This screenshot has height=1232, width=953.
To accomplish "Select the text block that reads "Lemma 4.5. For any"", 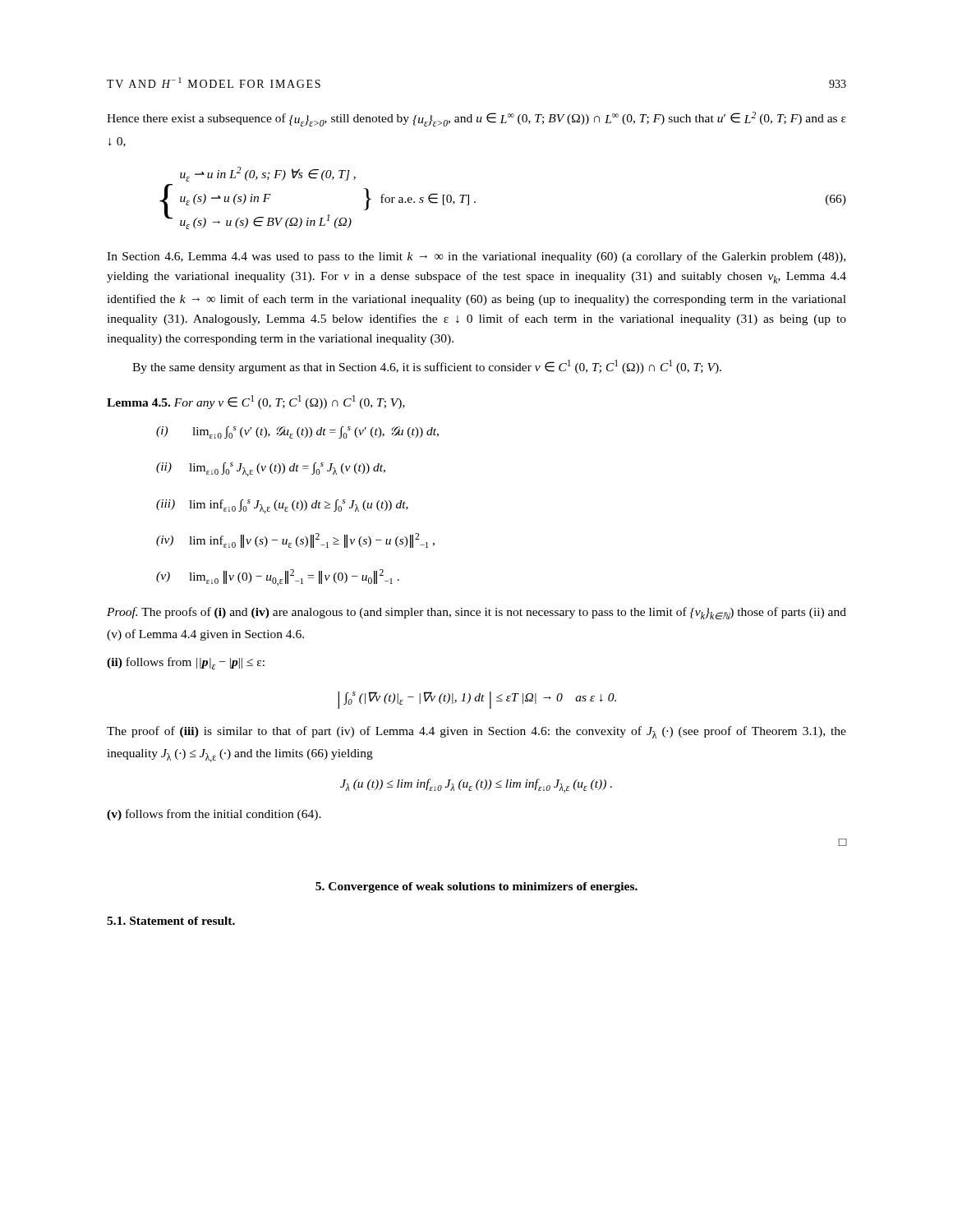I will pyautogui.click(x=256, y=402).
